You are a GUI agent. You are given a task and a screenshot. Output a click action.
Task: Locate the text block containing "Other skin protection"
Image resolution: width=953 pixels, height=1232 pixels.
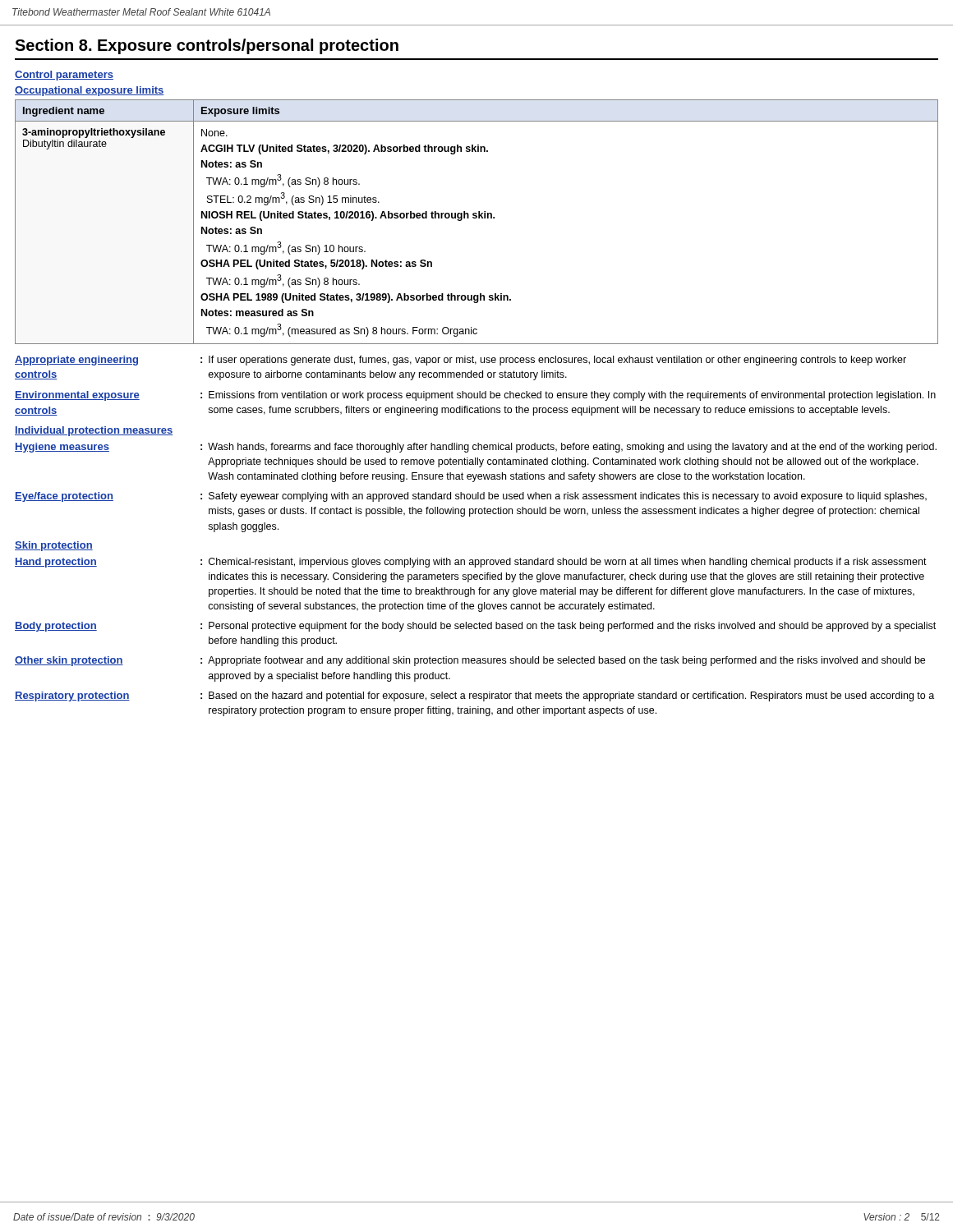click(476, 668)
